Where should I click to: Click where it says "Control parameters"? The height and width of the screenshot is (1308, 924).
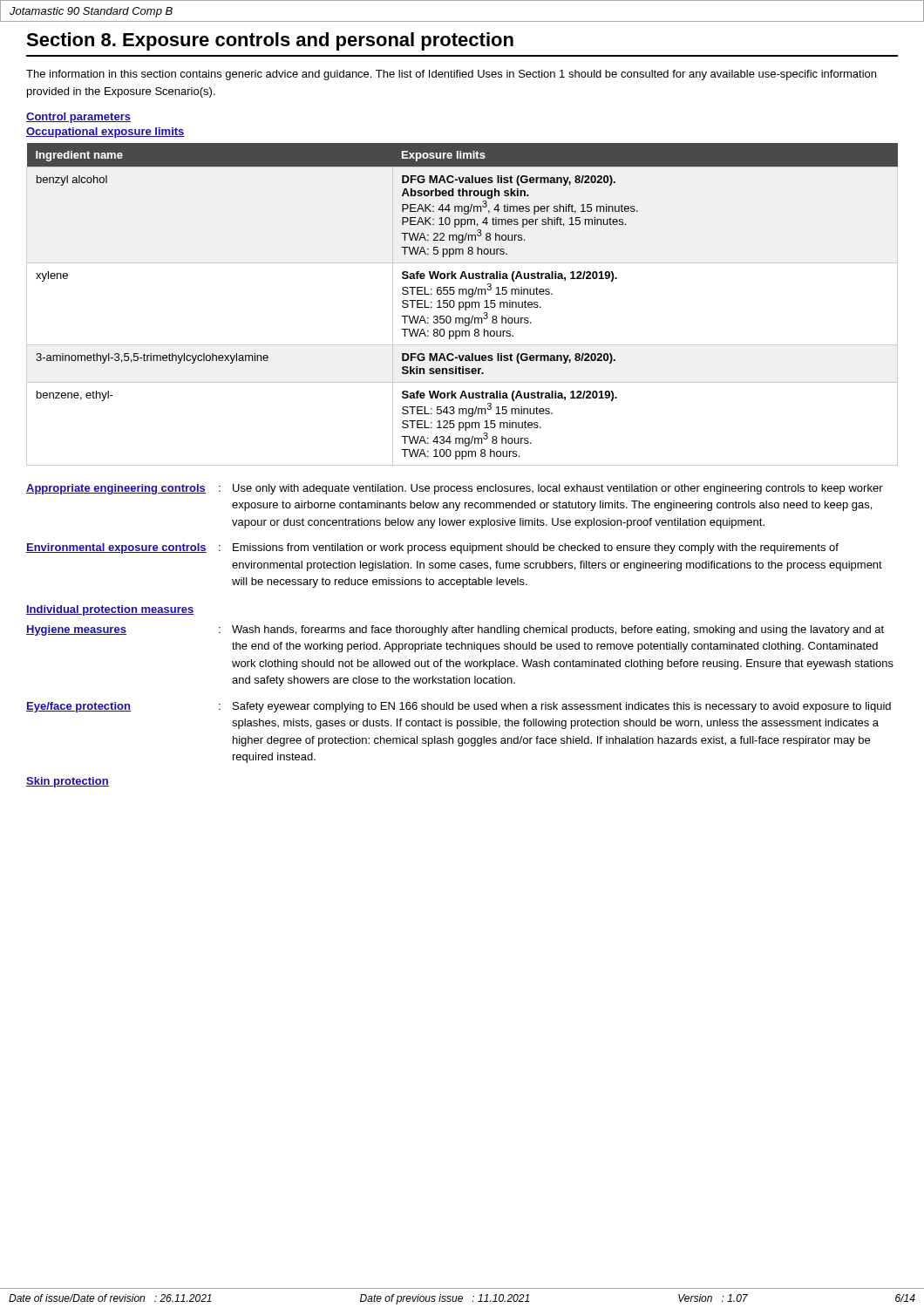click(x=78, y=118)
